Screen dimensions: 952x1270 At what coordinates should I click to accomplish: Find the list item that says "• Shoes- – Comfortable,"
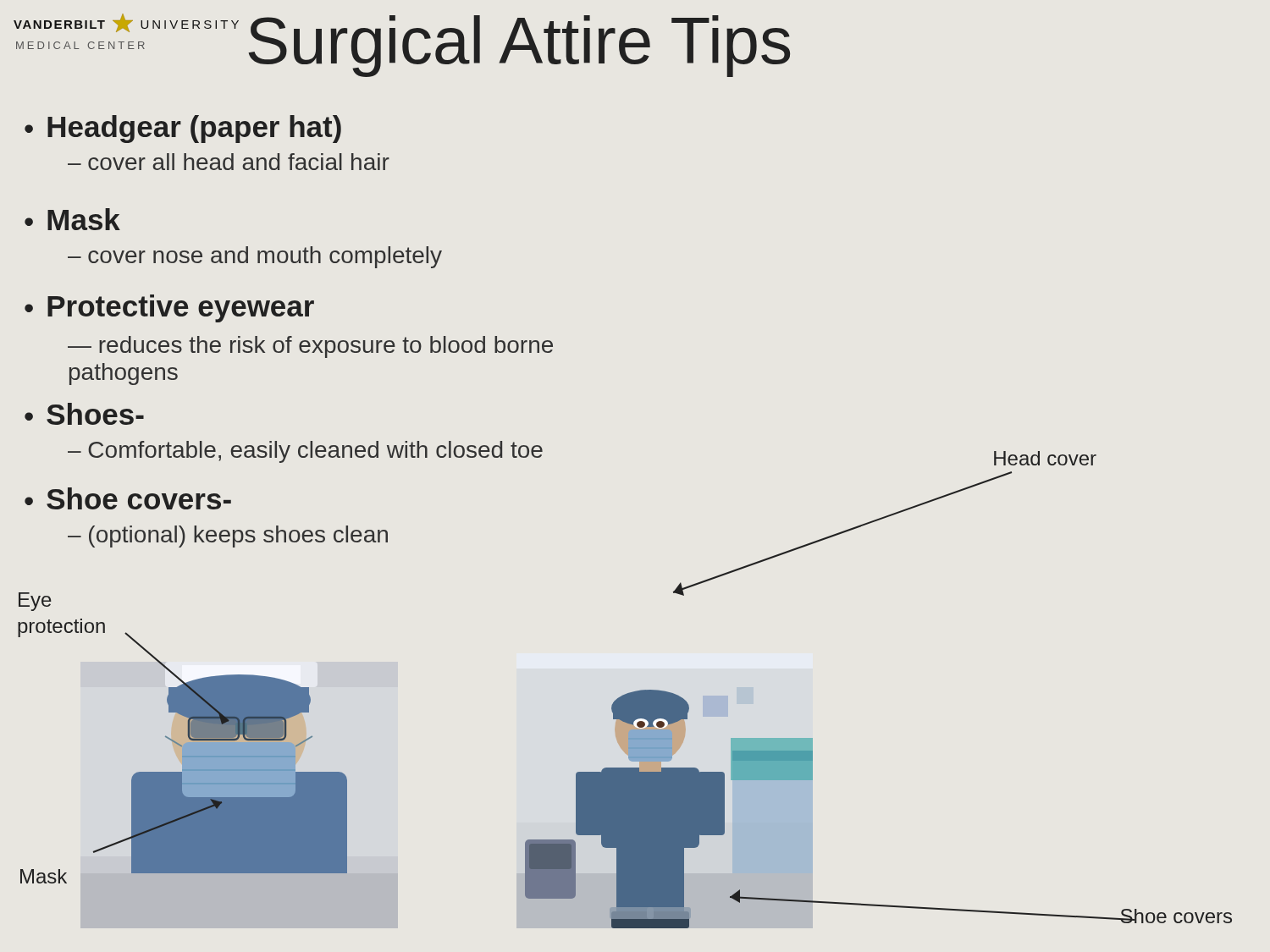pyautogui.click(x=84, y=414)
